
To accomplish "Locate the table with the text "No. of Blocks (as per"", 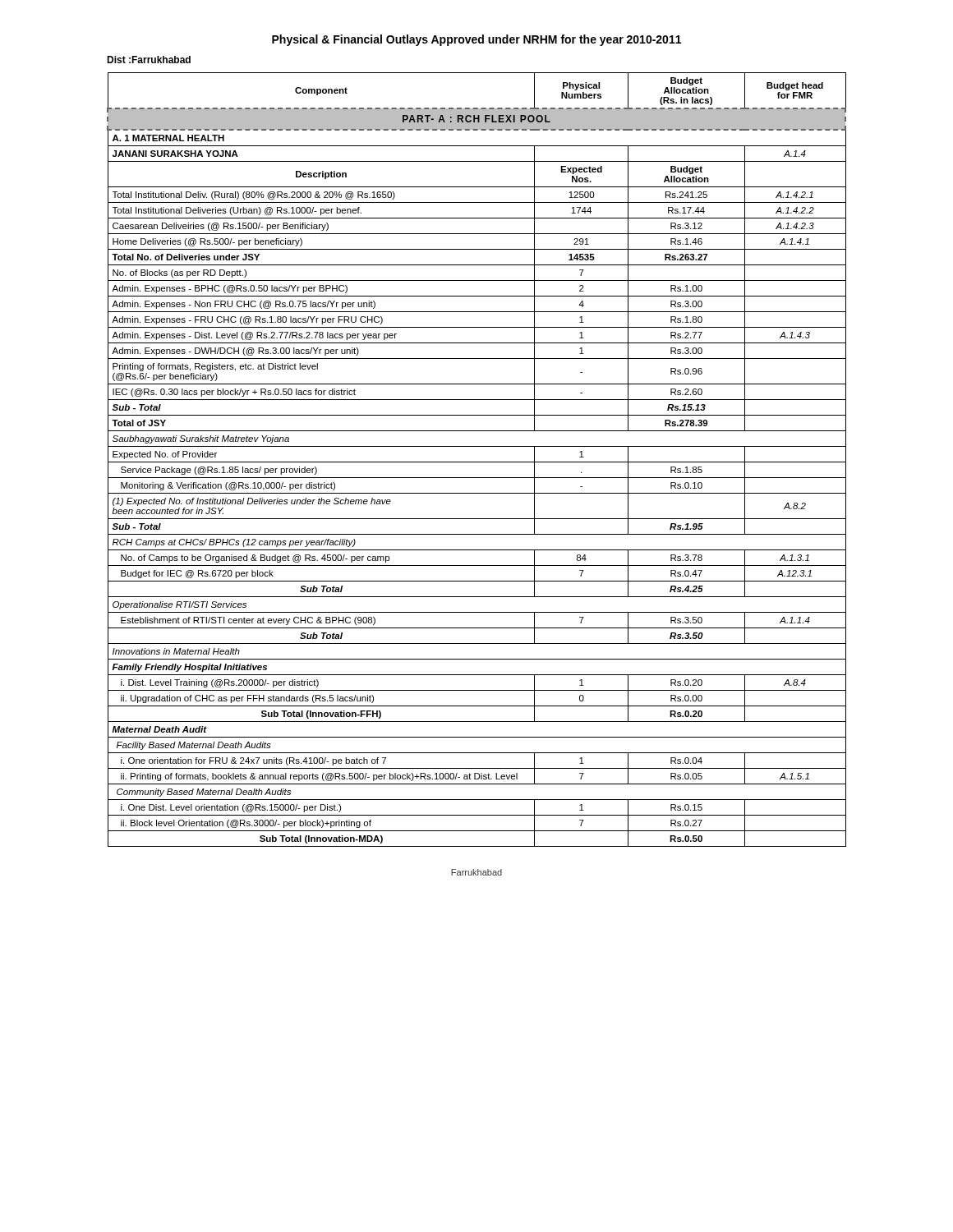I will [476, 460].
